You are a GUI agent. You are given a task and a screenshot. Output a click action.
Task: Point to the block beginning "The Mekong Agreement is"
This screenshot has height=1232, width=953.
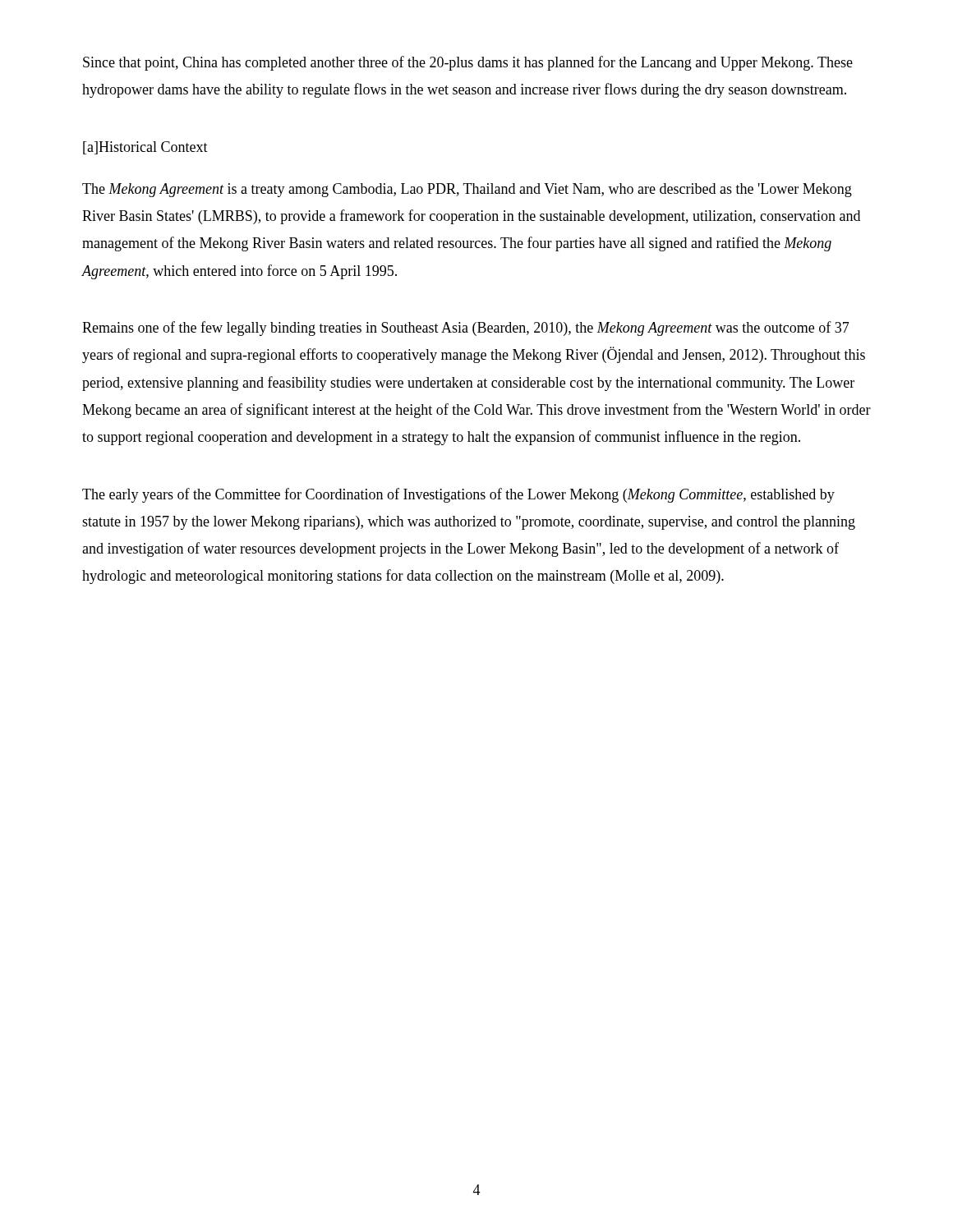pos(471,230)
